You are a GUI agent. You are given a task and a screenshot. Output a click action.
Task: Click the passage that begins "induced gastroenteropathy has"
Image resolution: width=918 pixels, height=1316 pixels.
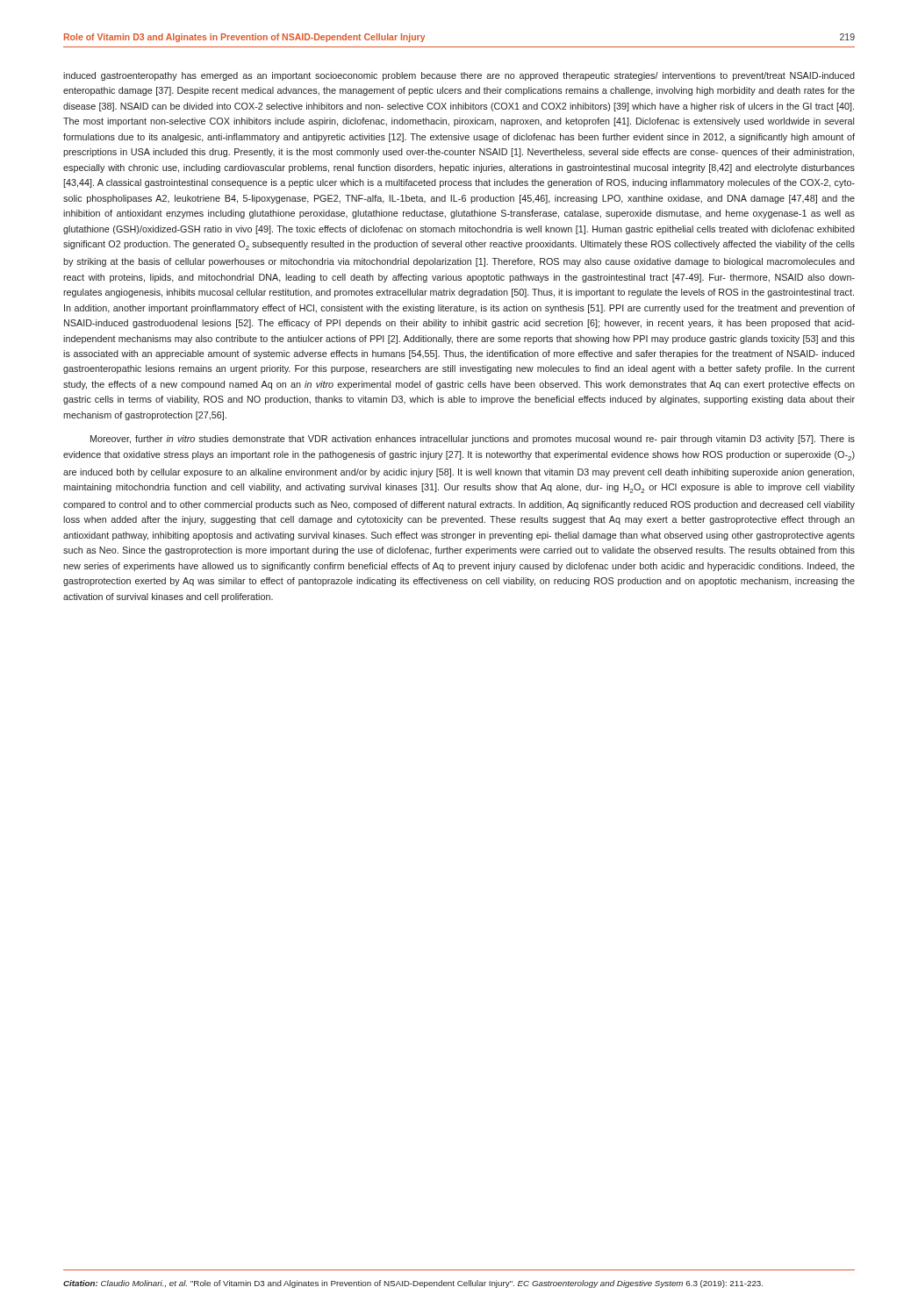(459, 246)
